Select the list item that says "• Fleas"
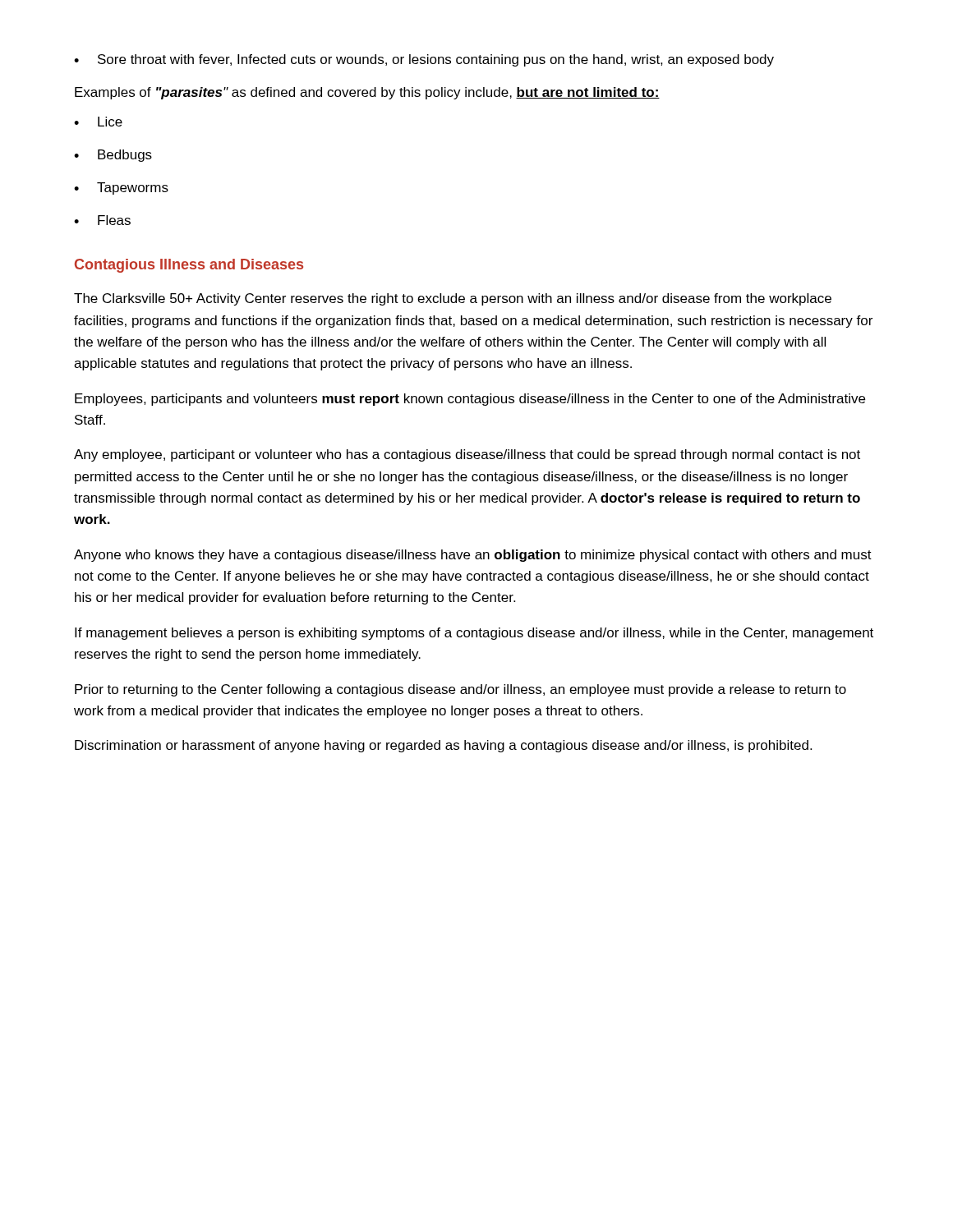This screenshot has width=953, height=1232. [102, 220]
